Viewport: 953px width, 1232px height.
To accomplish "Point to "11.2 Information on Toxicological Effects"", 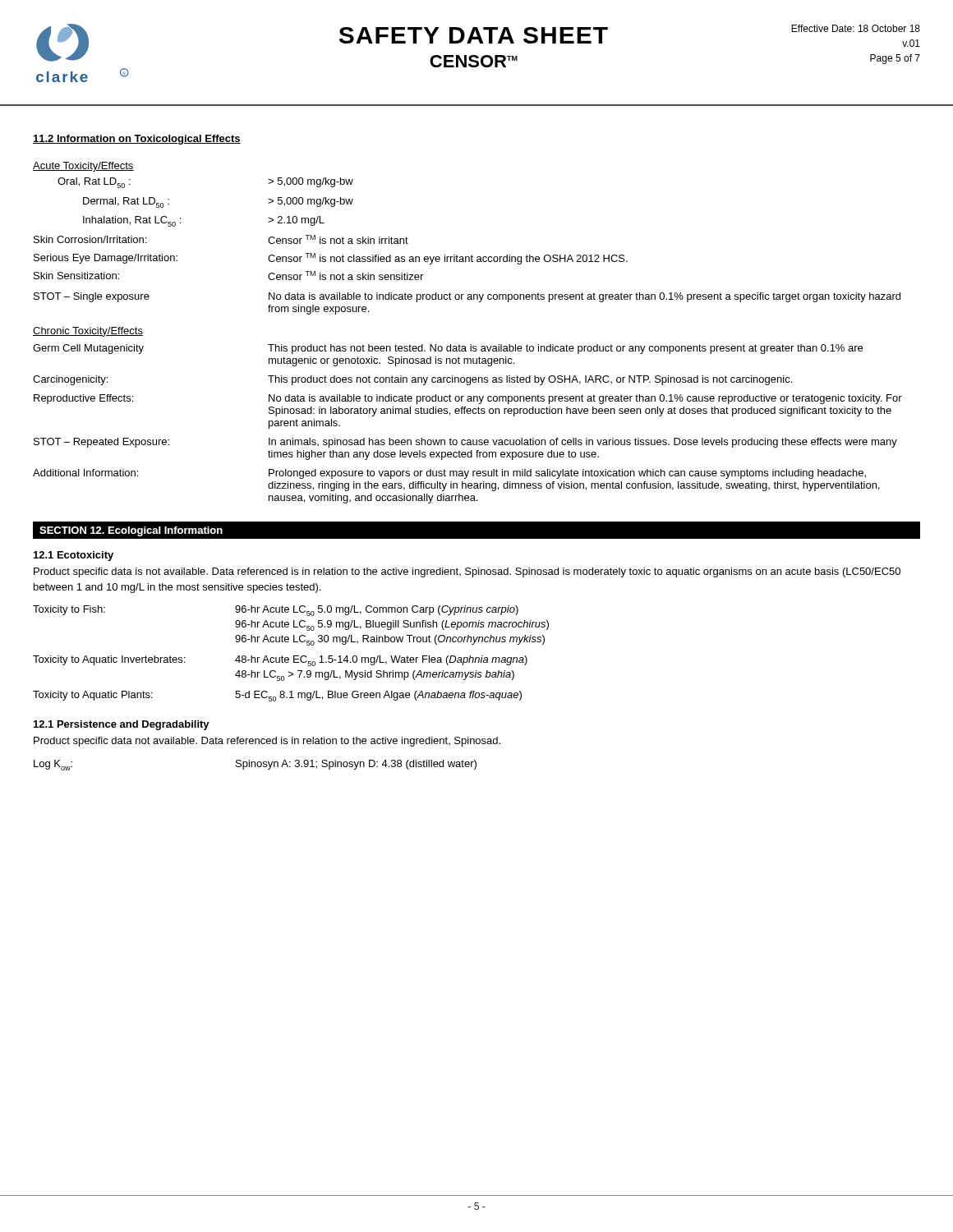I will click(x=137, y=138).
